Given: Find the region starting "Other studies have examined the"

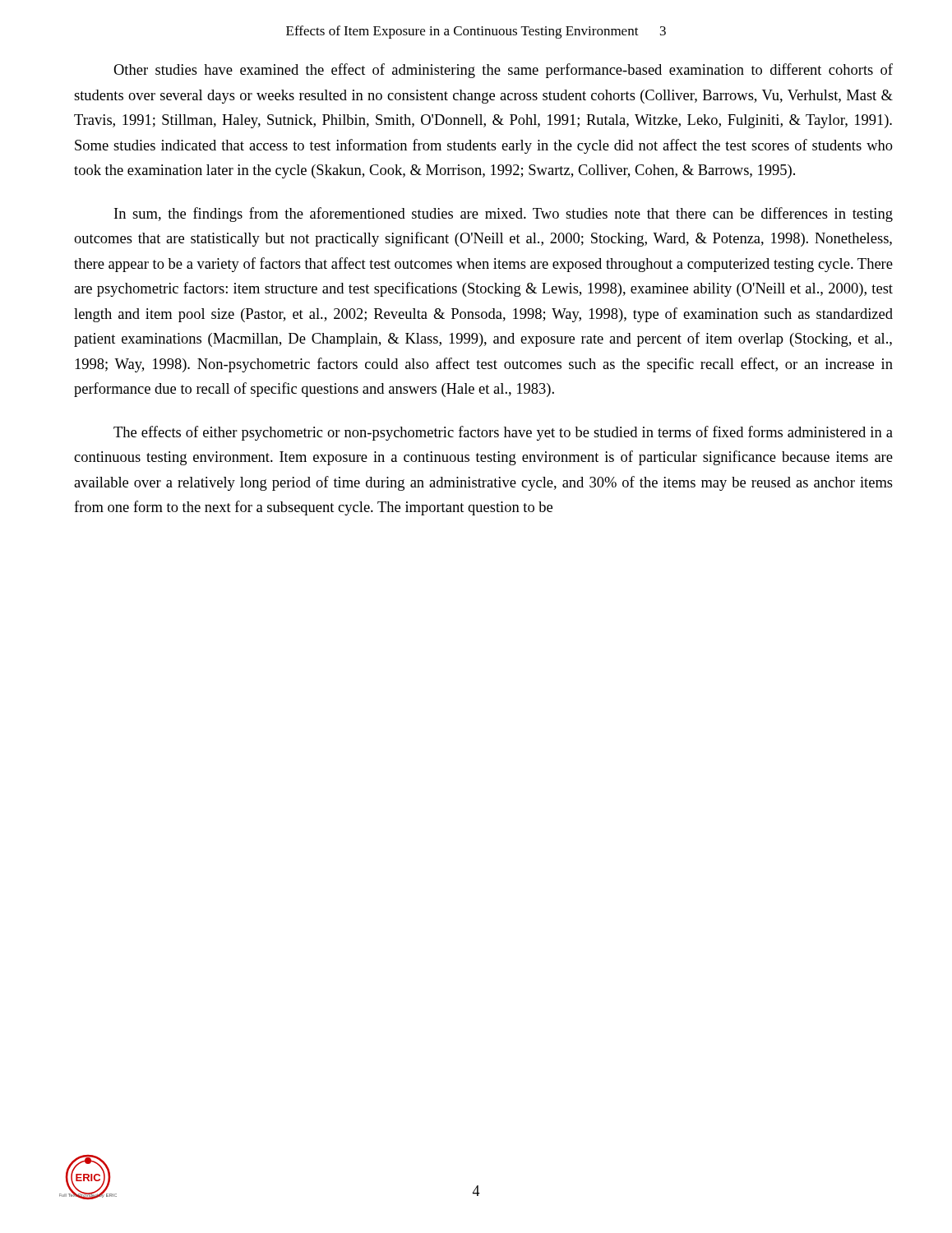Looking at the screenshot, I should [x=483, y=120].
